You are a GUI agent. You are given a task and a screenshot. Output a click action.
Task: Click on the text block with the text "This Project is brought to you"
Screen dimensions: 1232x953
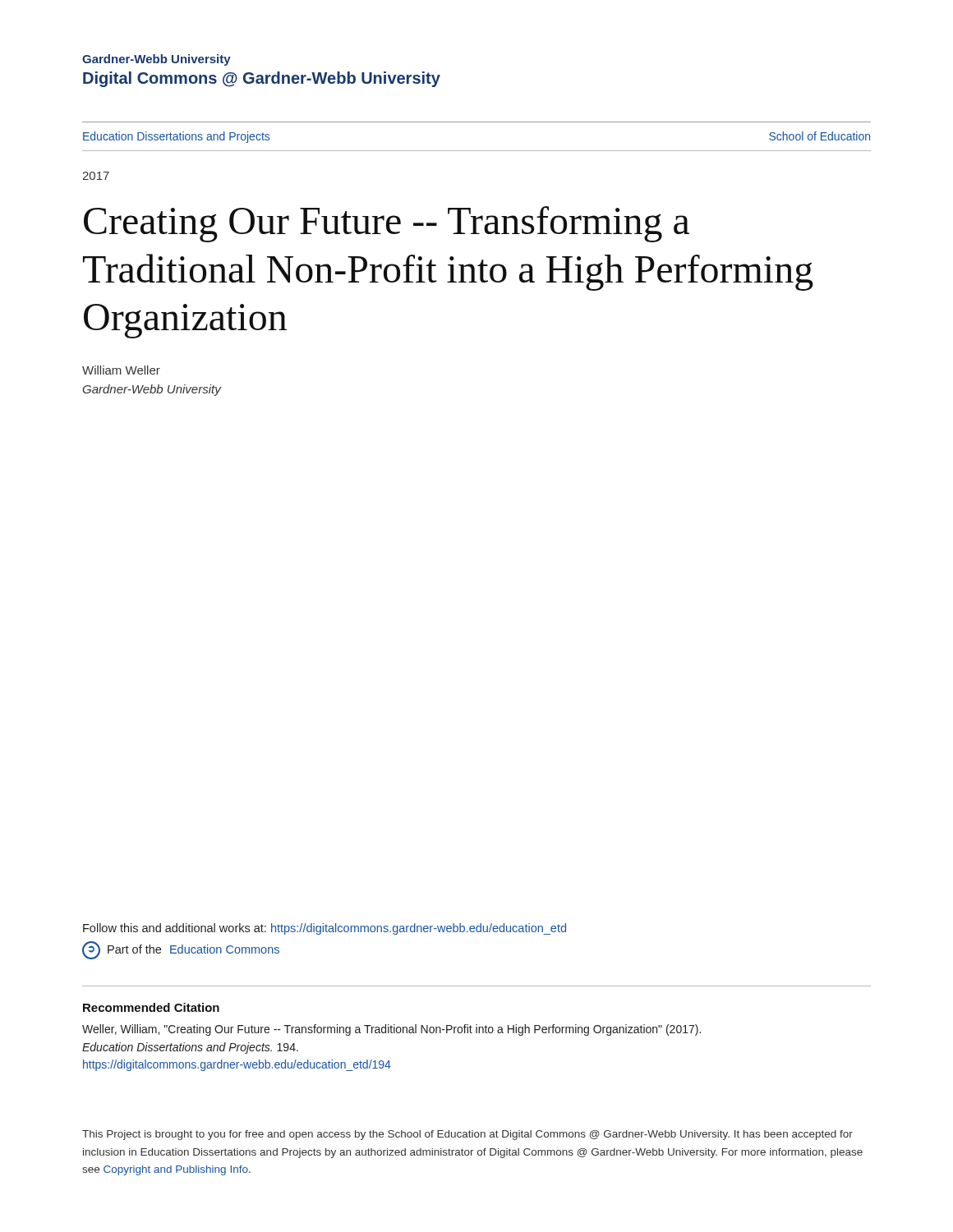(473, 1152)
